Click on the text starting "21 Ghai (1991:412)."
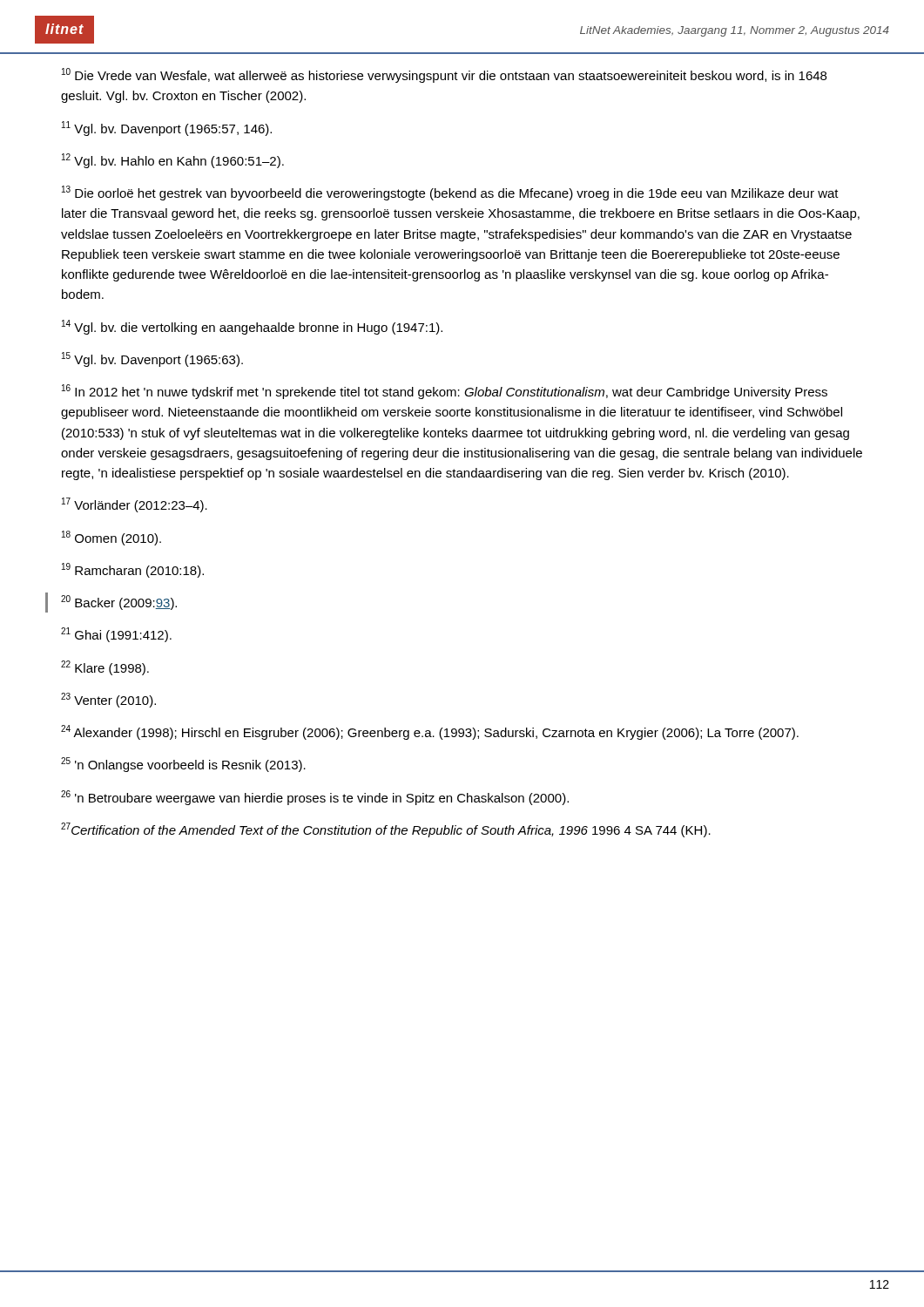Screen dimensions: 1307x924 (x=116, y=635)
